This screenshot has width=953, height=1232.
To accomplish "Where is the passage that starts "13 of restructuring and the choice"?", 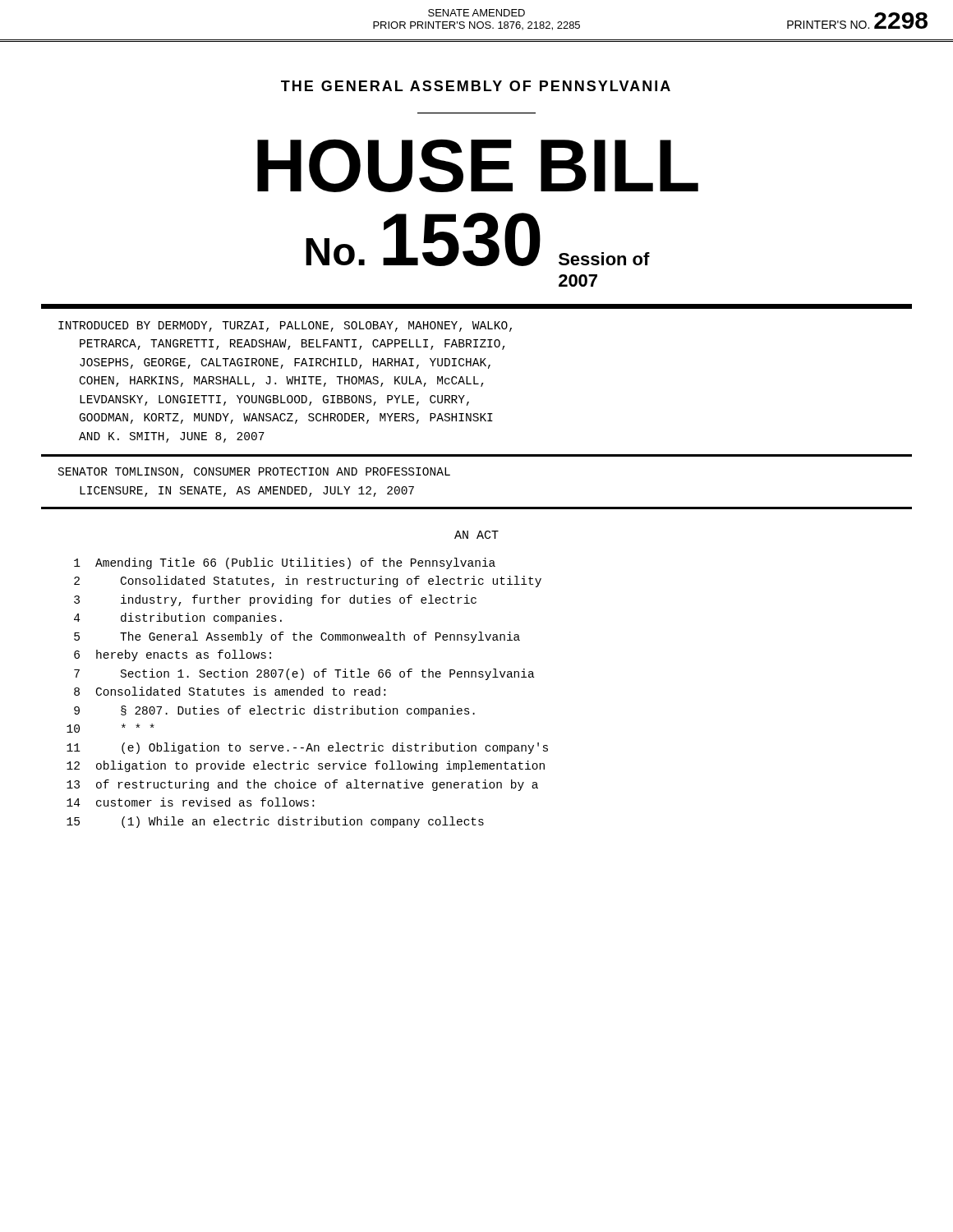I will pyautogui.click(x=476, y=785).
